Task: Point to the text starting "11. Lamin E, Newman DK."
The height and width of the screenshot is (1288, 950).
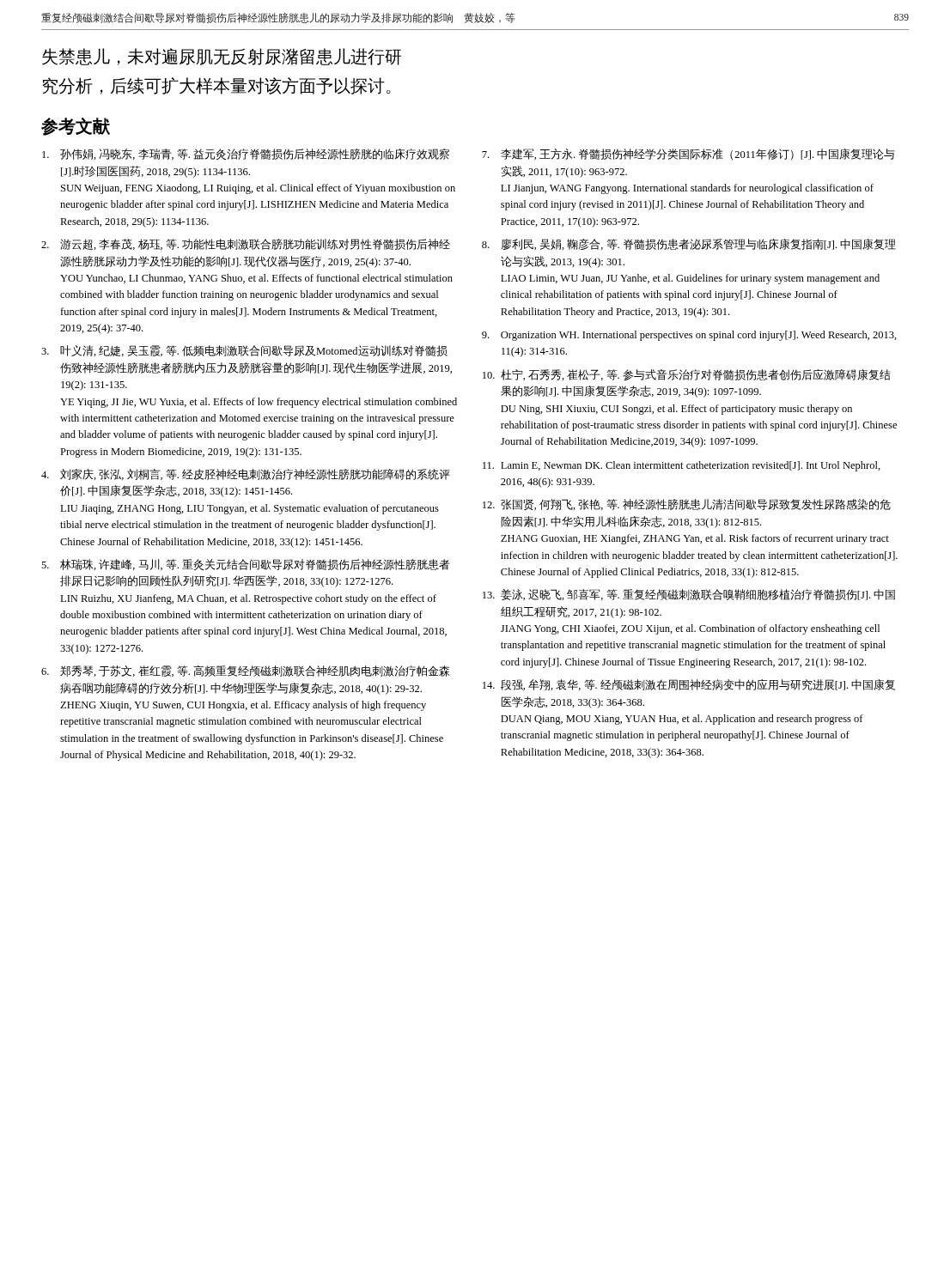Action: pyautogui.click(x=690, y=474)
